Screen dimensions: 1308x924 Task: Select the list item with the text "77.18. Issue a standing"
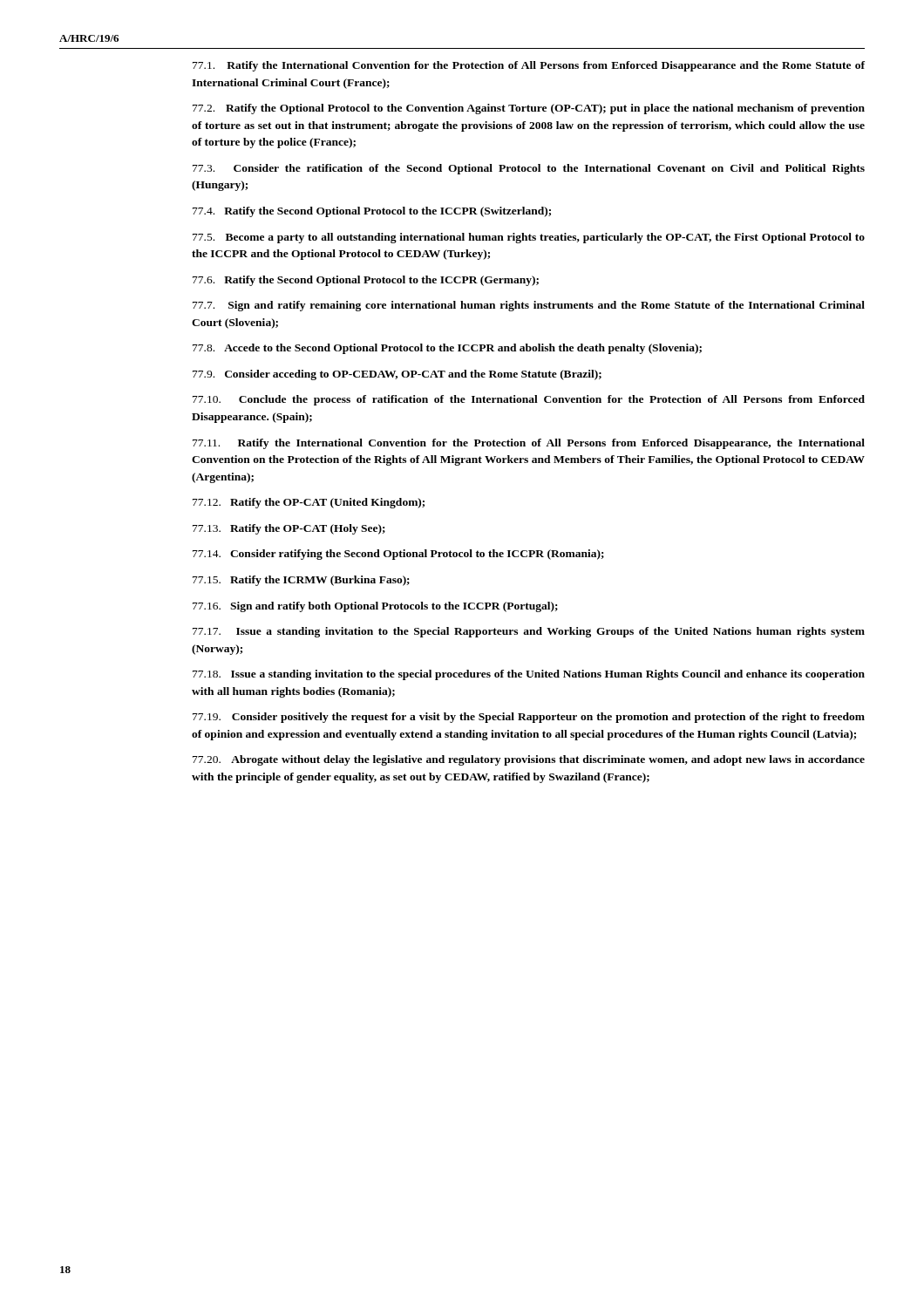(x=528, y=682)
